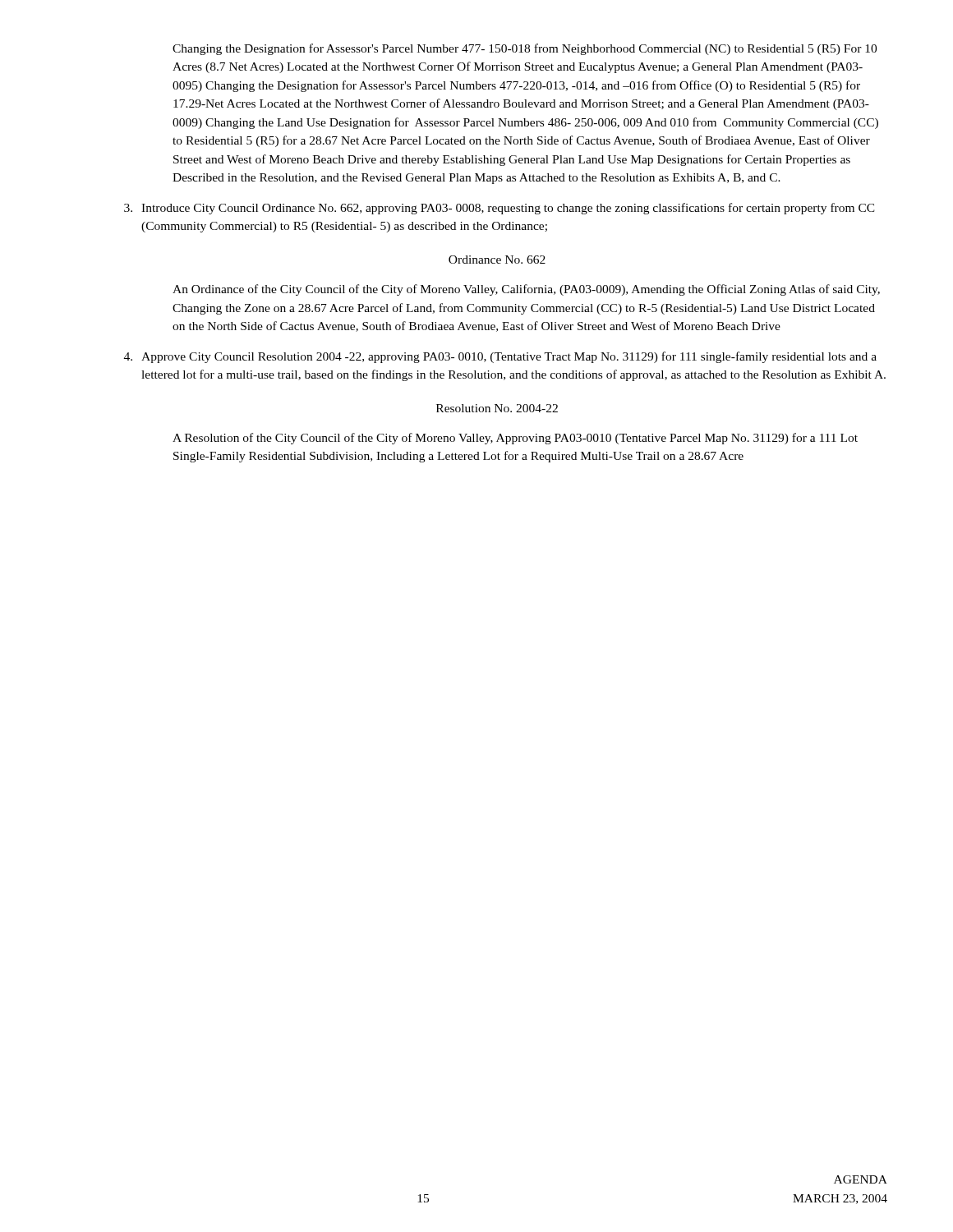Point to "Ordinance No. 662"
This screenshot has width=953, height=1232.
(x=497, y=259)
